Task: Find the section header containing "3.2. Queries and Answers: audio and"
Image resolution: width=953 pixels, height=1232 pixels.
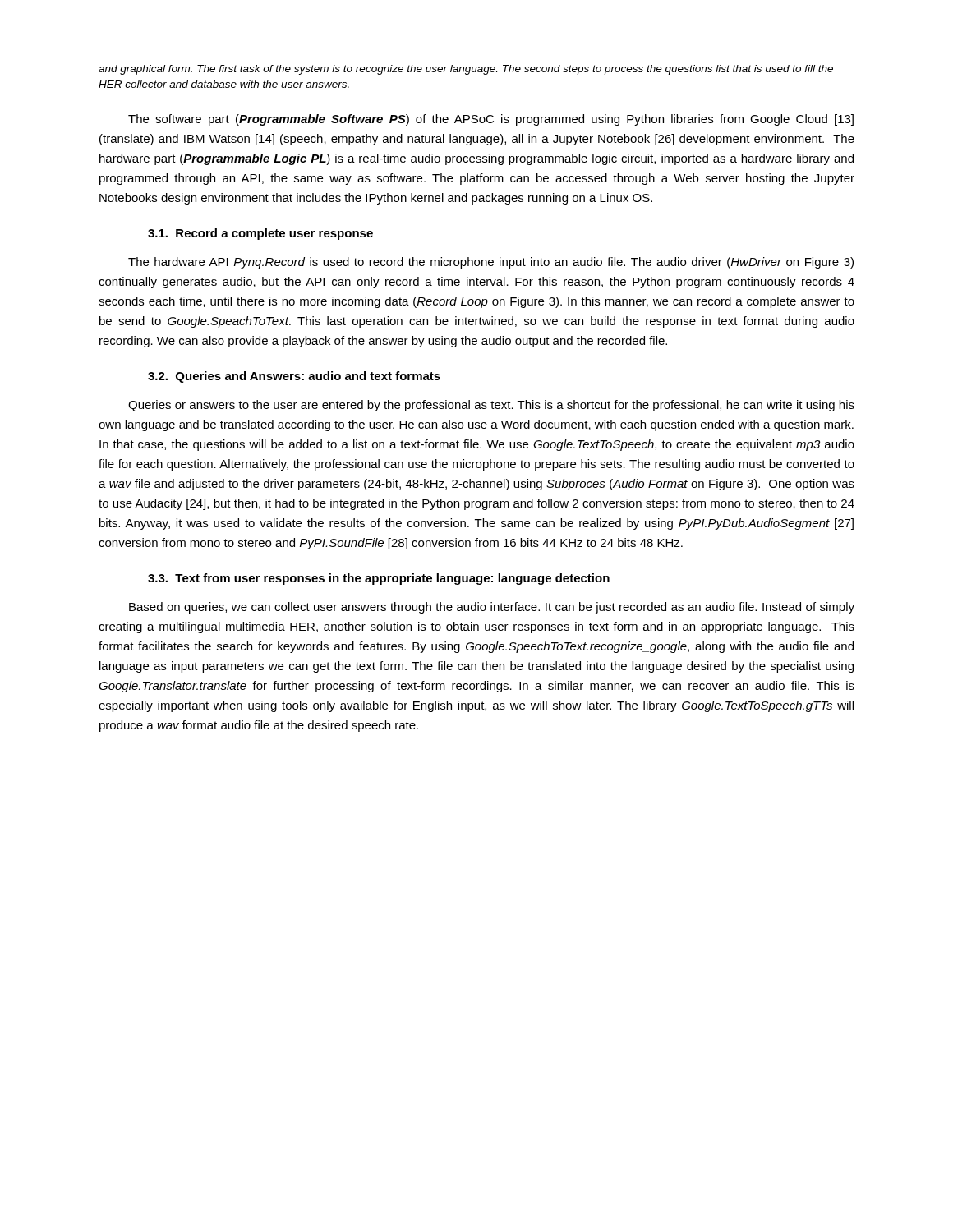Action: coord(294,377)
